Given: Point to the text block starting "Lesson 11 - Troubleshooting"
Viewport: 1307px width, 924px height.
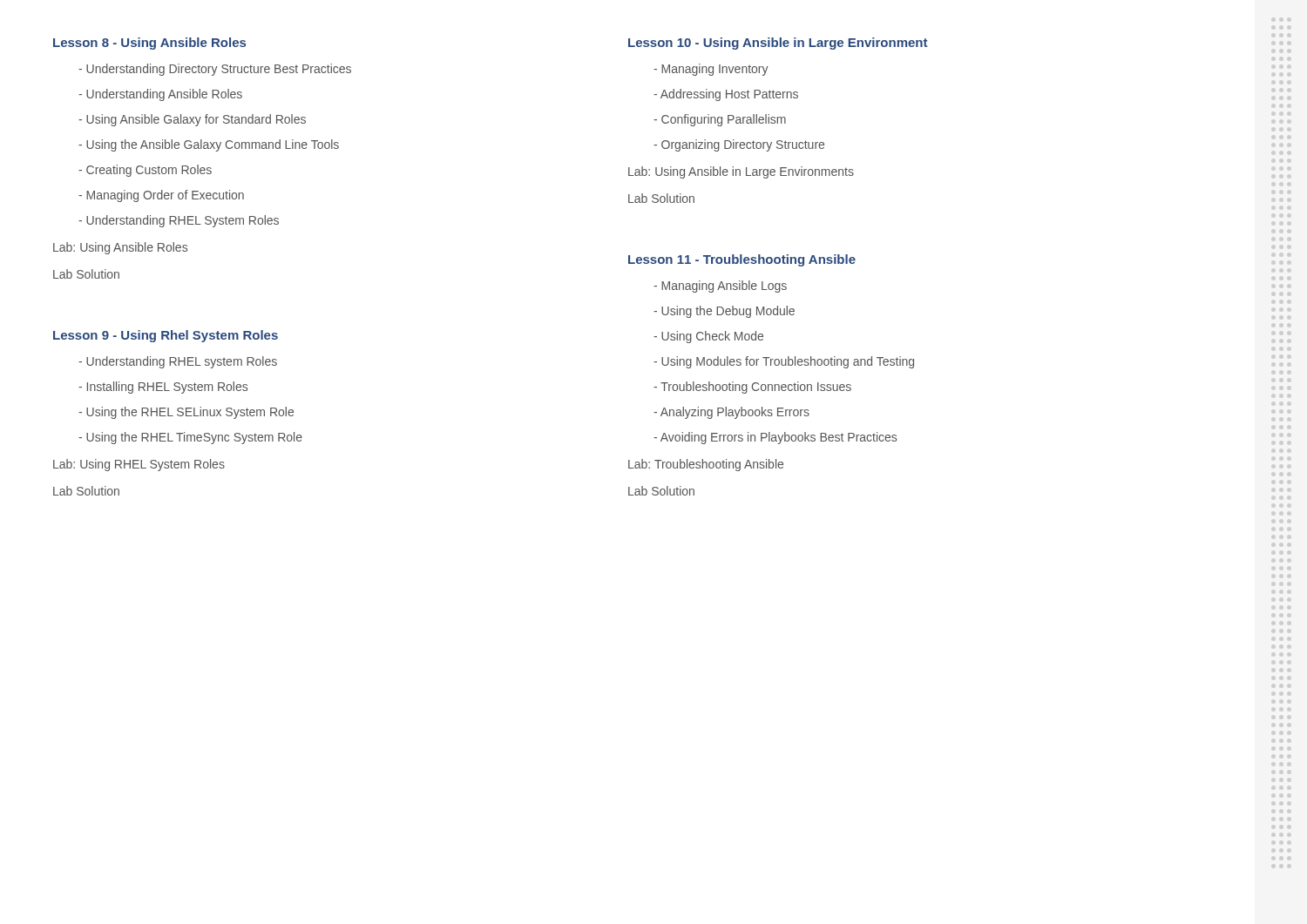Looking at the screenshot, I should [x=742, y=259].
